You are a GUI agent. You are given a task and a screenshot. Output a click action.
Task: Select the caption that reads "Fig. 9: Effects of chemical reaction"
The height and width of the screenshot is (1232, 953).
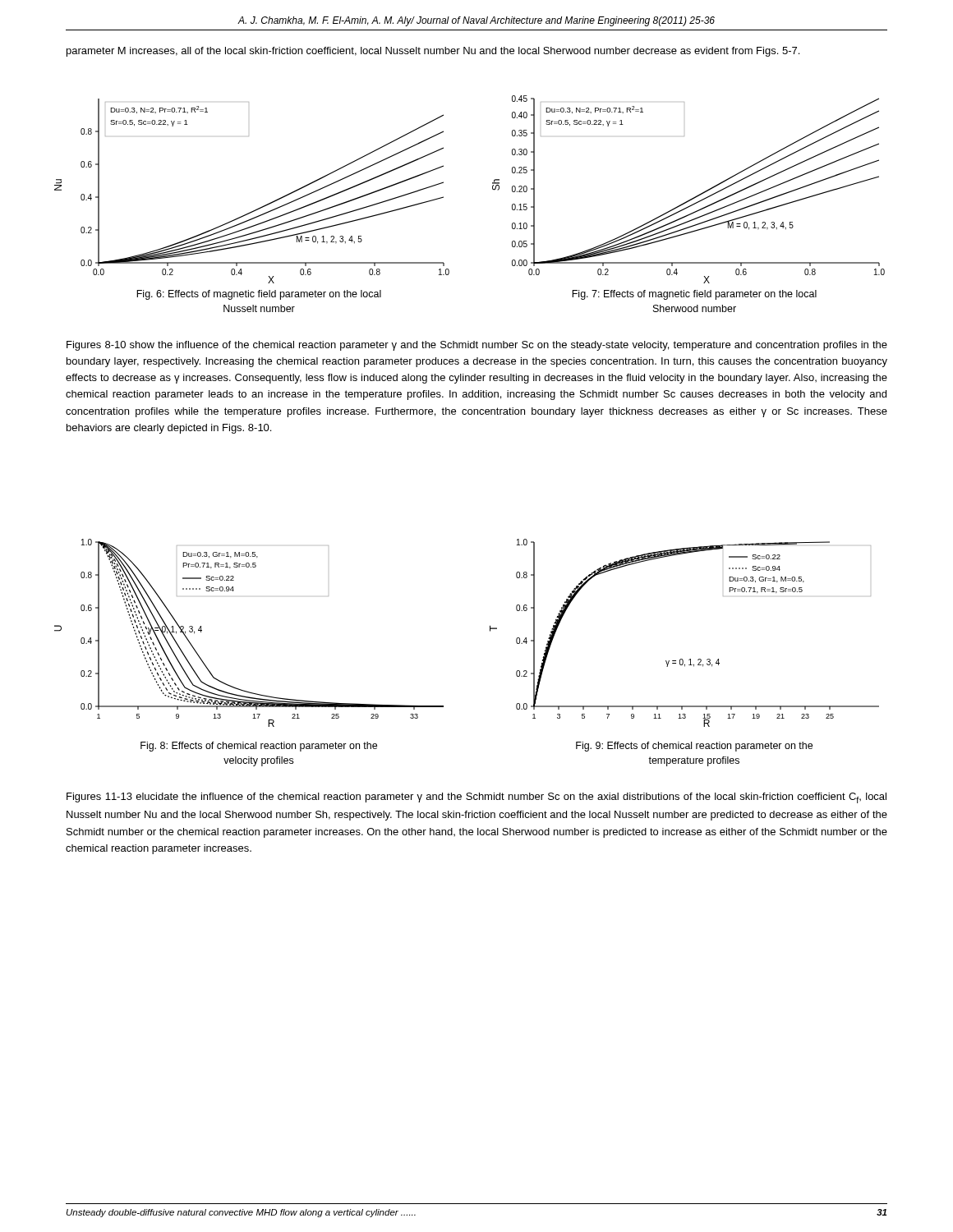[694, 753]
